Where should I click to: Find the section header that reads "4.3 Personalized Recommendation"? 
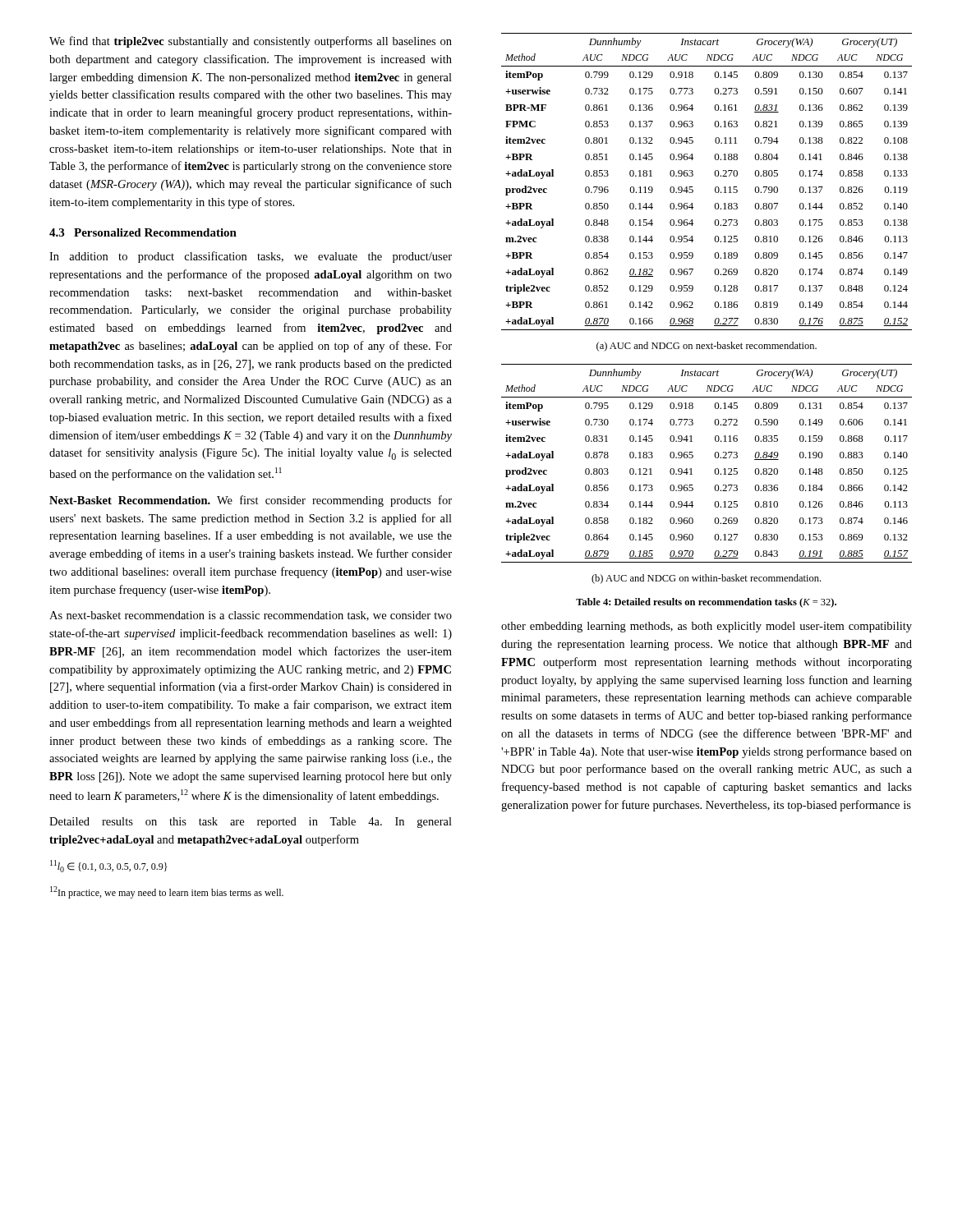pyautogui.click(x=143, y=232)
